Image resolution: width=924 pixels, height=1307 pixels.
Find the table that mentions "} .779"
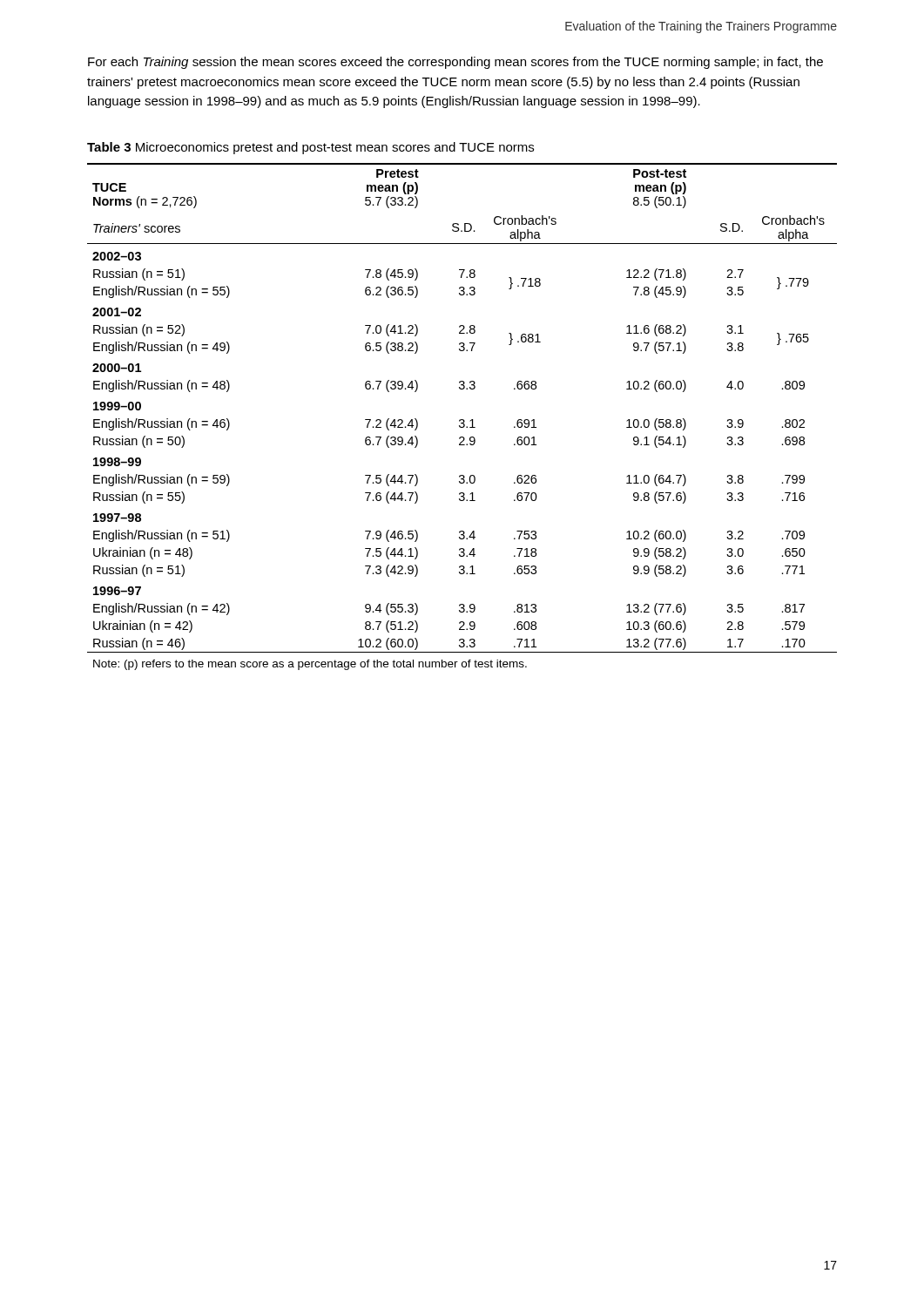coord(462,417)
